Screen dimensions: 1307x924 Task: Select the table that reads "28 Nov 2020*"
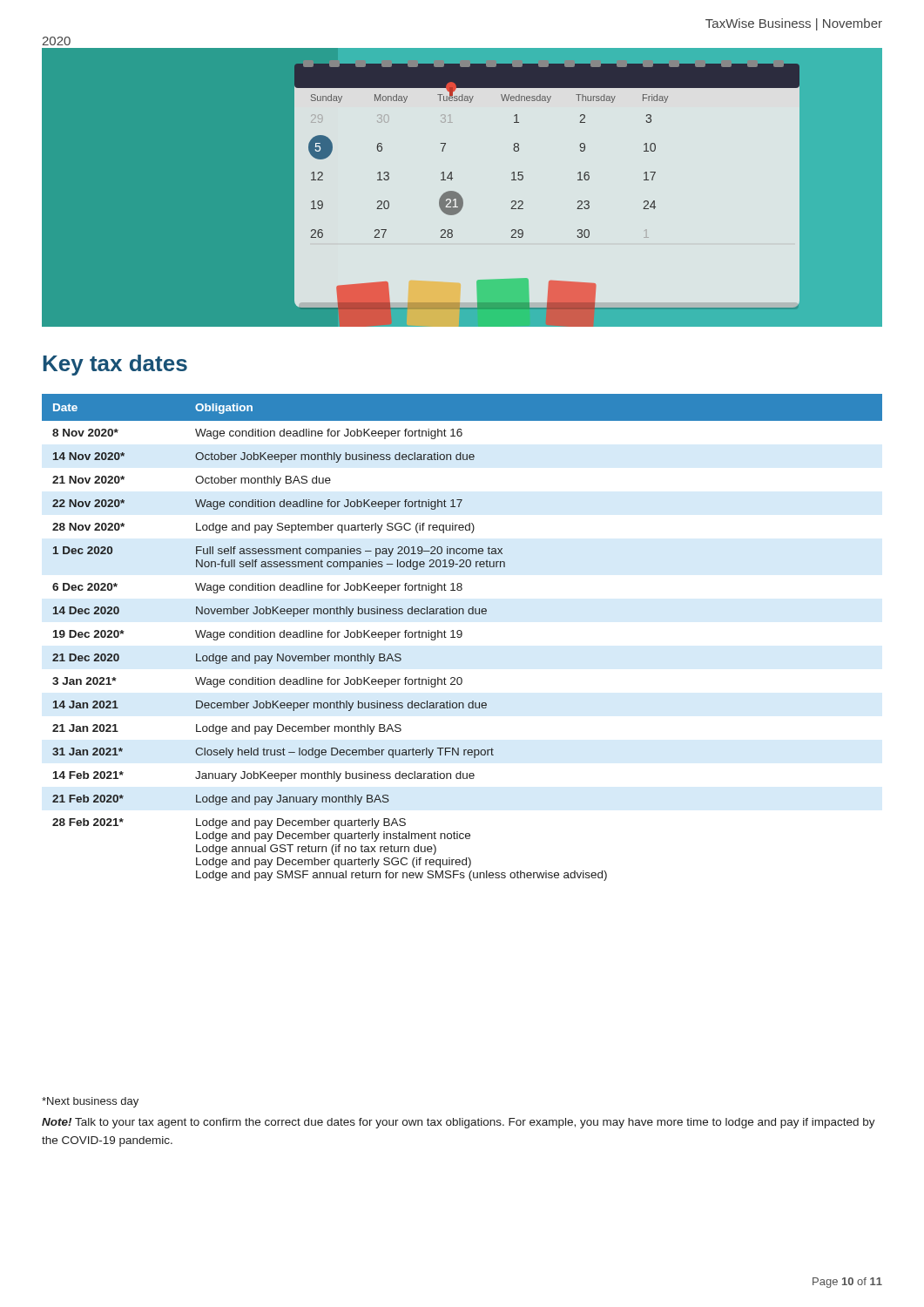coord(462,640)
